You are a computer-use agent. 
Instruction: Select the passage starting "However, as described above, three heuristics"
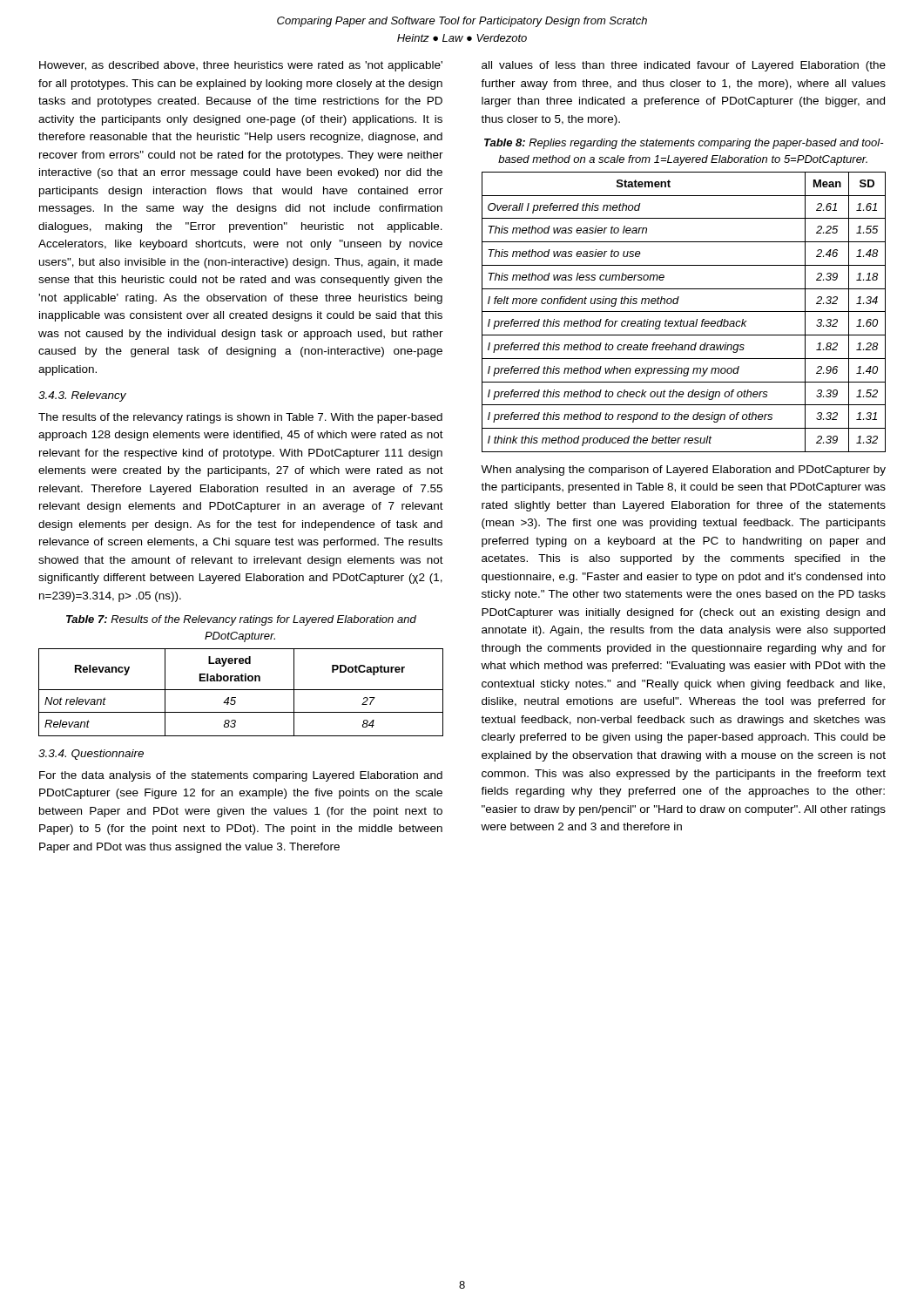pyautogui.click(x=241, y=217)
